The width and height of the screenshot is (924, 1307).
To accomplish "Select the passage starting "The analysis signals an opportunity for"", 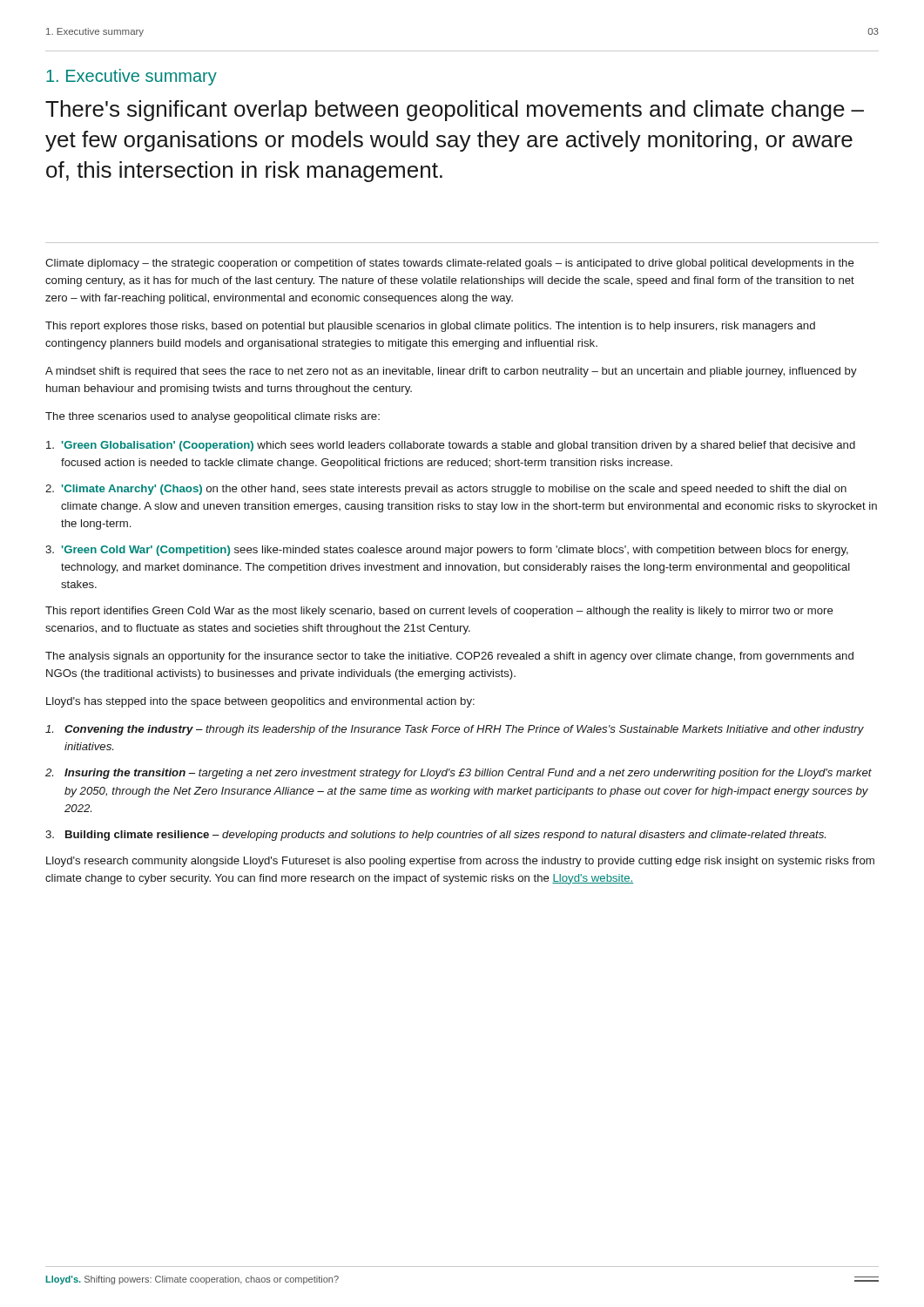I will tap(450, 665).
